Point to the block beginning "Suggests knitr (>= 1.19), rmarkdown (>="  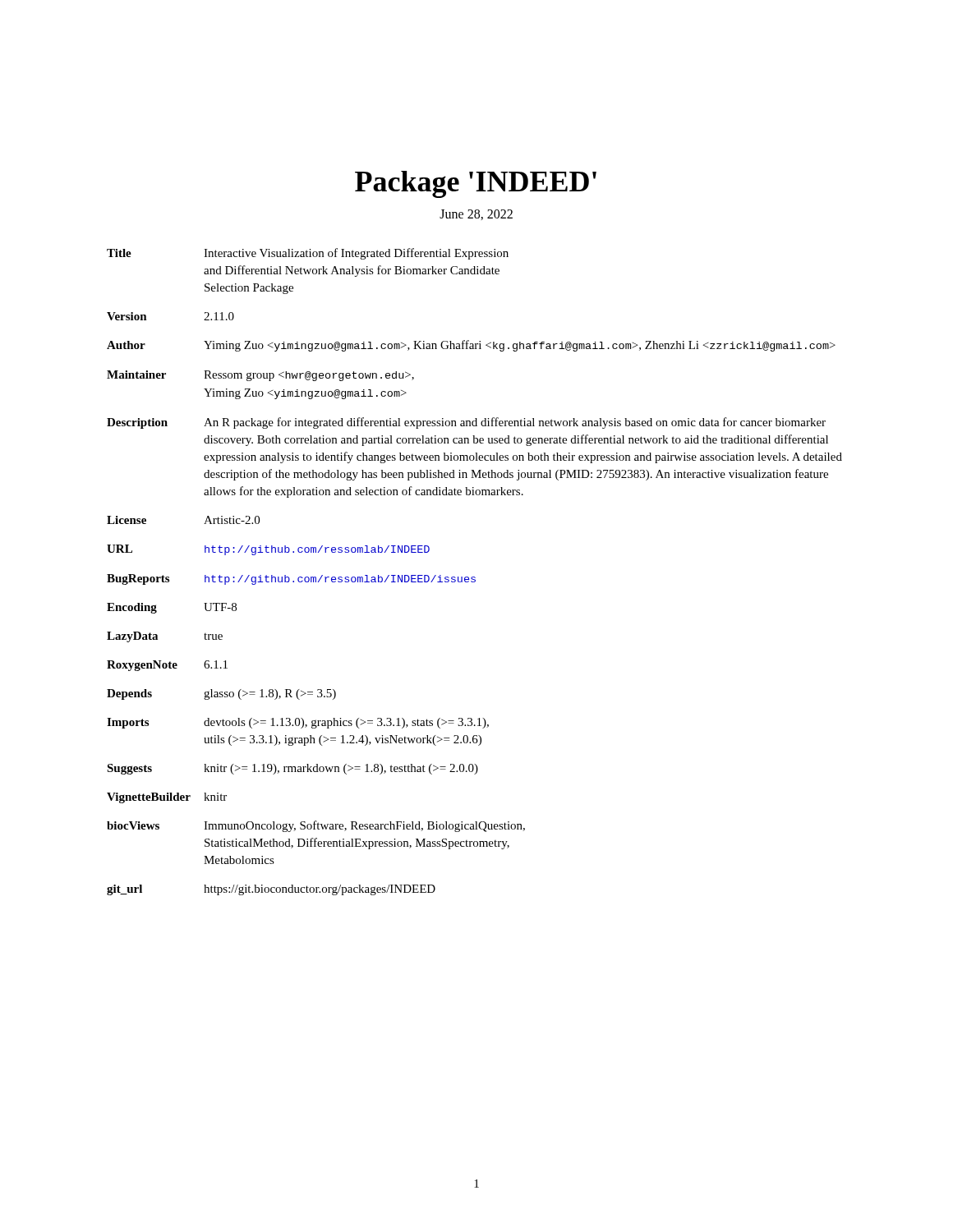(x=476, y=769)
